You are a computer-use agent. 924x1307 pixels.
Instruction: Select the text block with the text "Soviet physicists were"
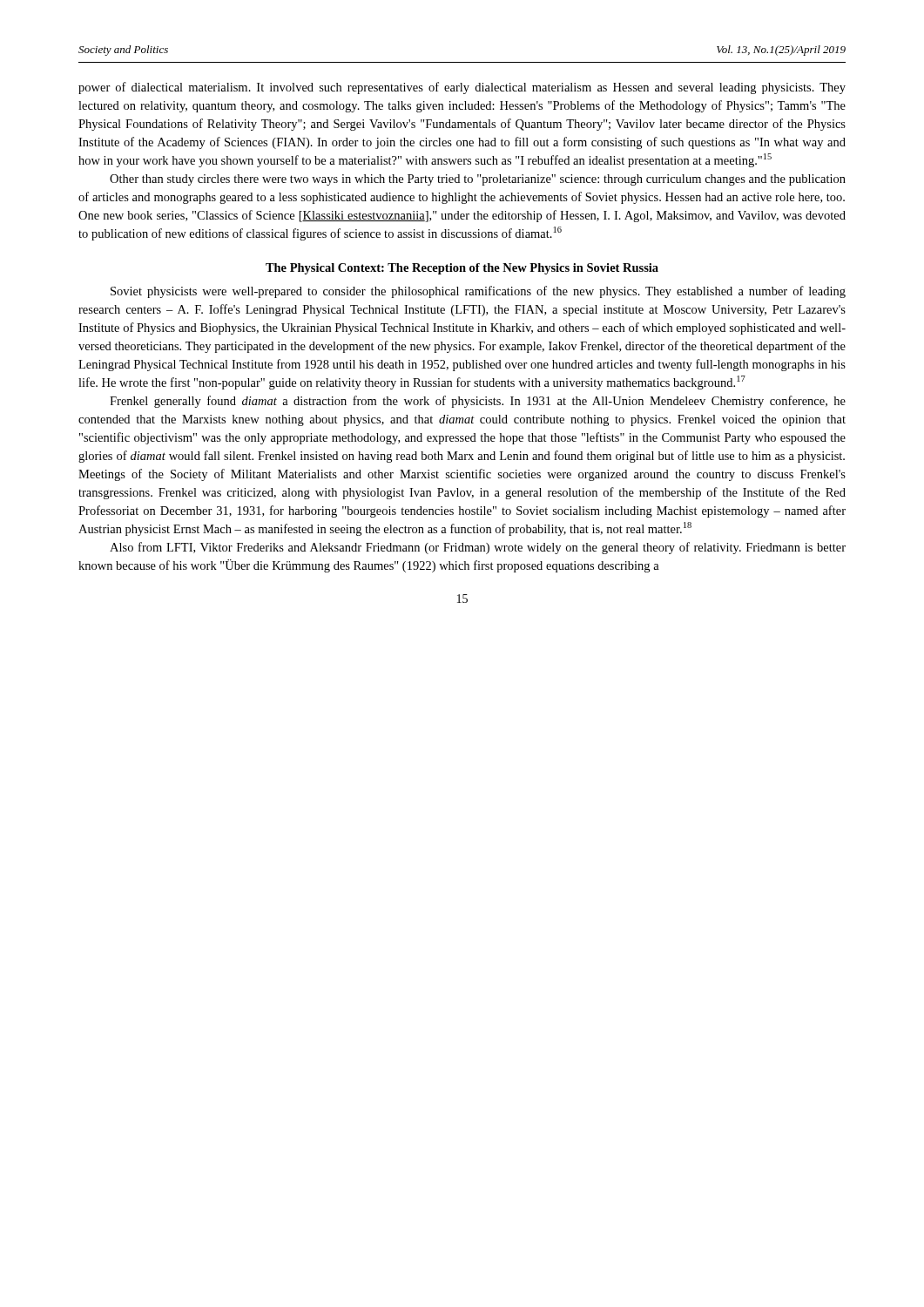(462, 337)
